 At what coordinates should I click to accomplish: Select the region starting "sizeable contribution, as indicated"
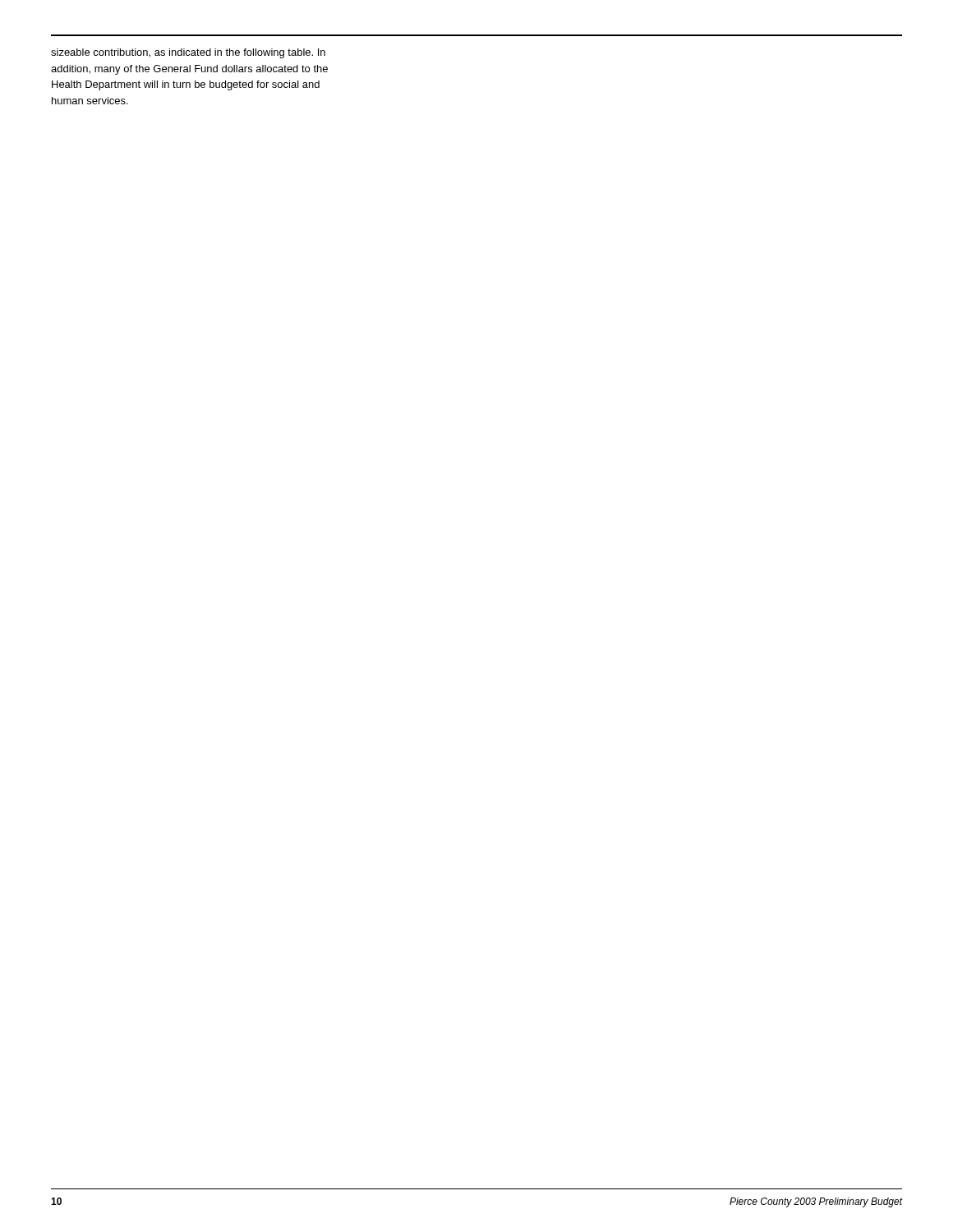point(190,76)
